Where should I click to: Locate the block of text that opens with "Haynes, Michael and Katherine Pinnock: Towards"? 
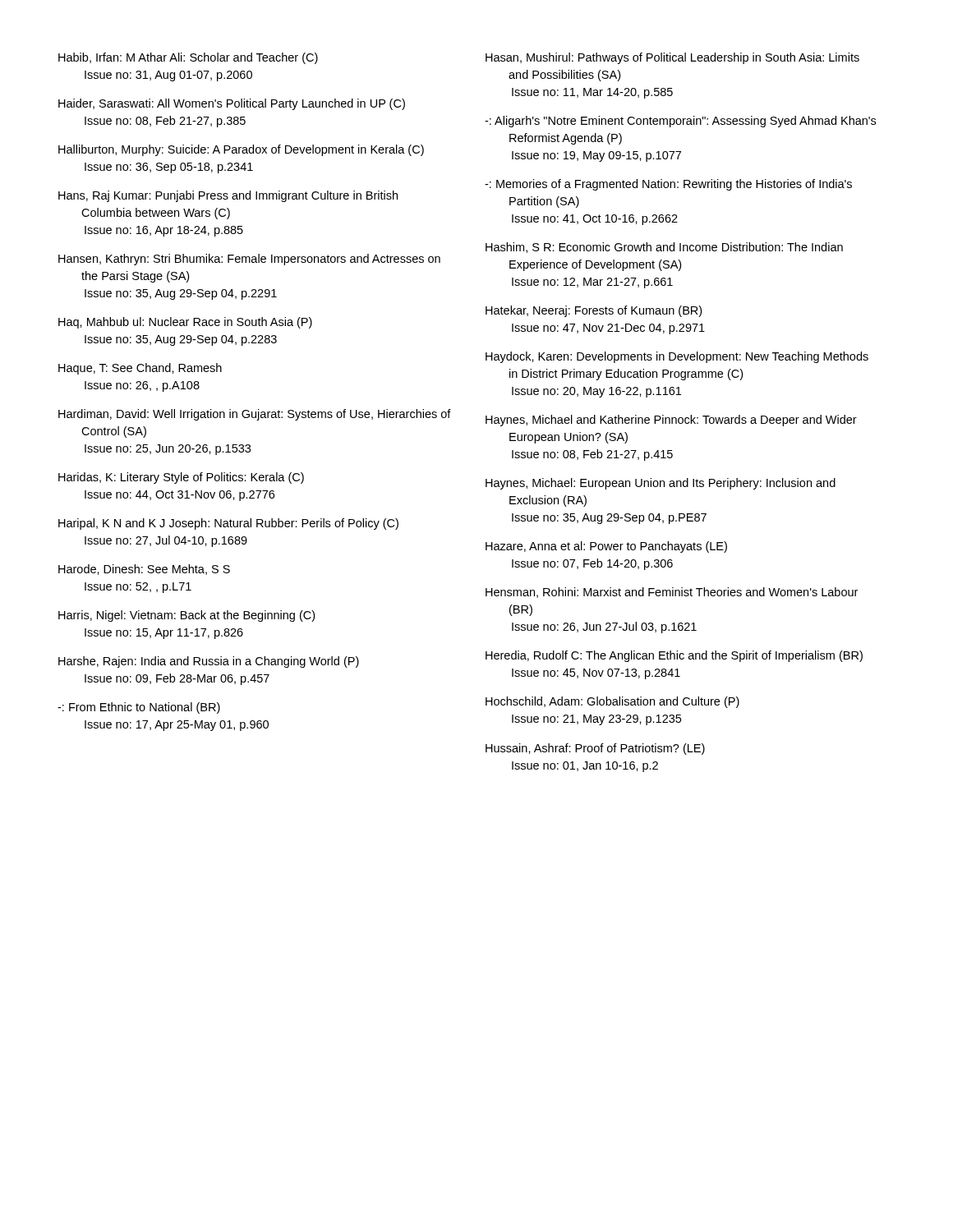pos(671,421)
